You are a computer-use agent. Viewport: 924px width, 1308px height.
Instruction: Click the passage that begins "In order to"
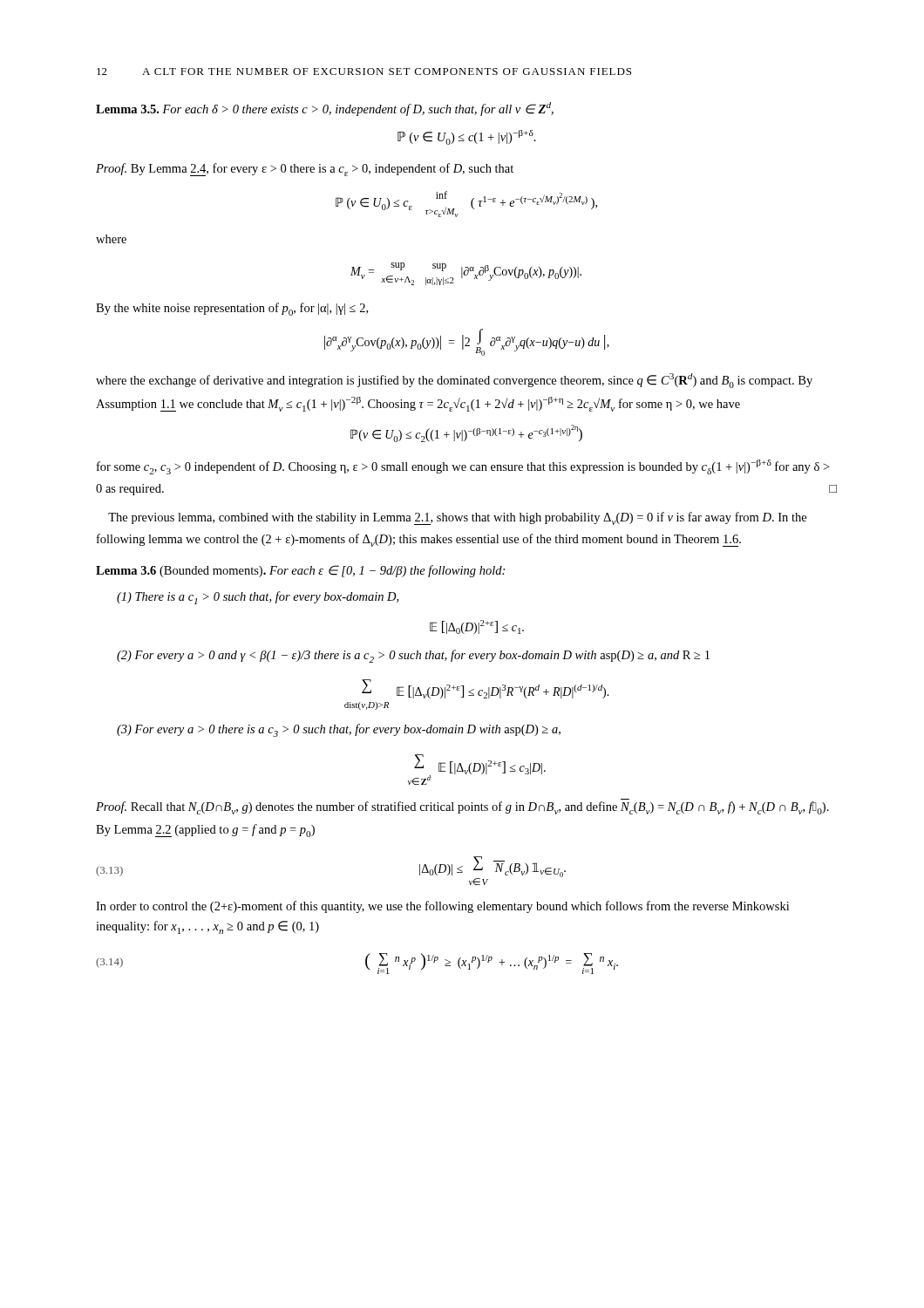click(443, 917)
